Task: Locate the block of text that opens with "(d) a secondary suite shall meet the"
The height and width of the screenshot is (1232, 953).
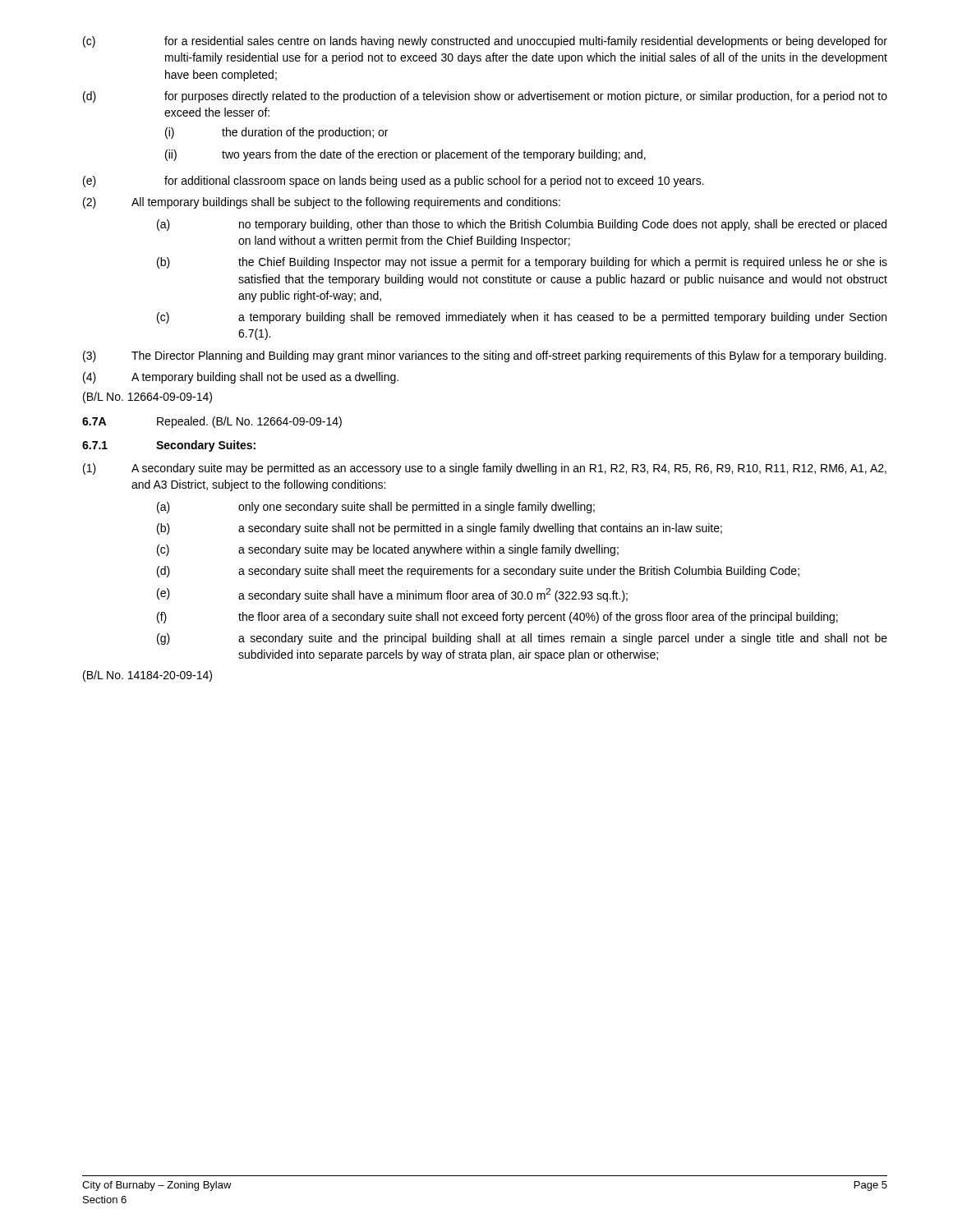Action: pyautogui.click(x=522, y=571)
